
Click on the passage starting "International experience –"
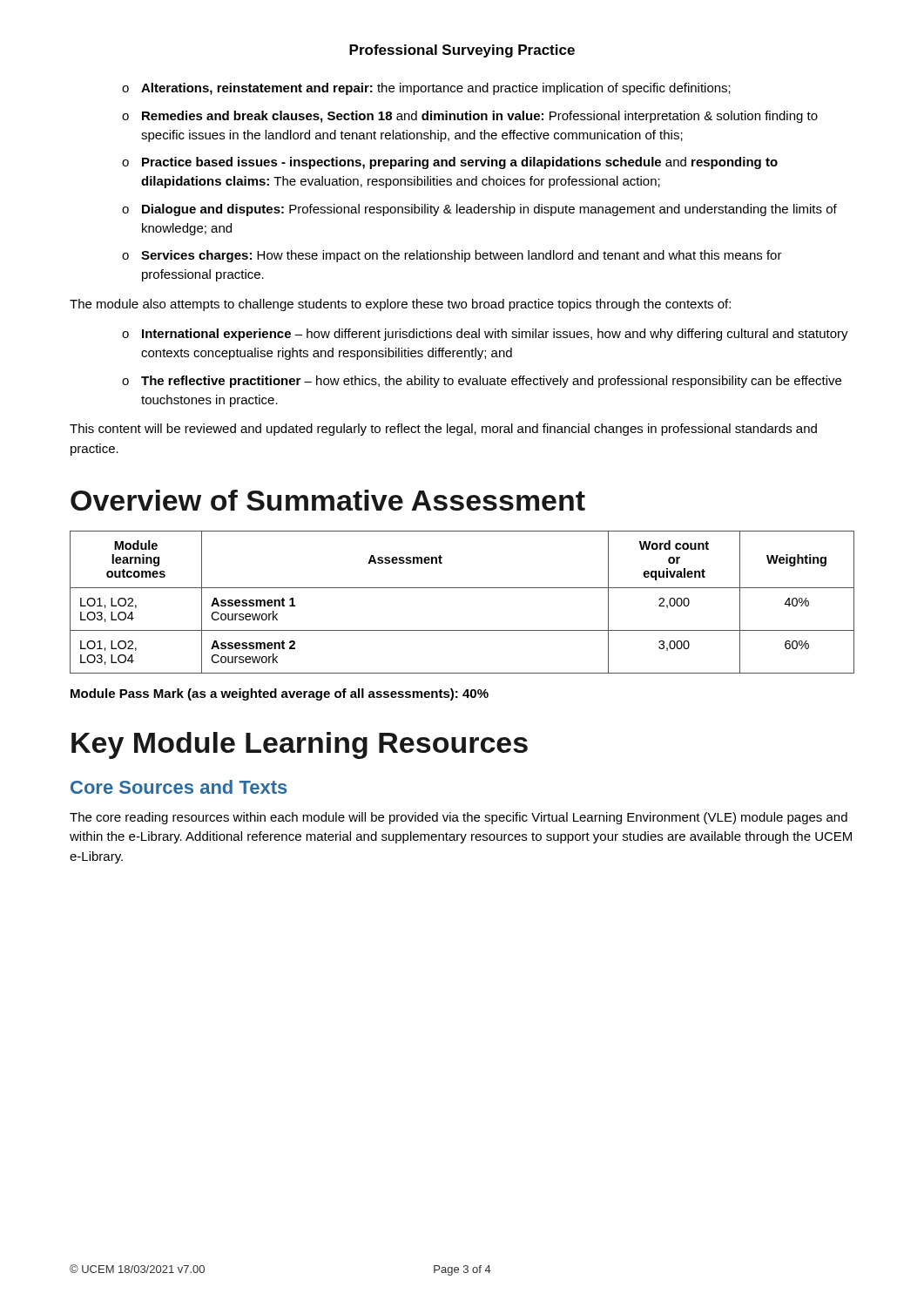(x=494, y=343)
